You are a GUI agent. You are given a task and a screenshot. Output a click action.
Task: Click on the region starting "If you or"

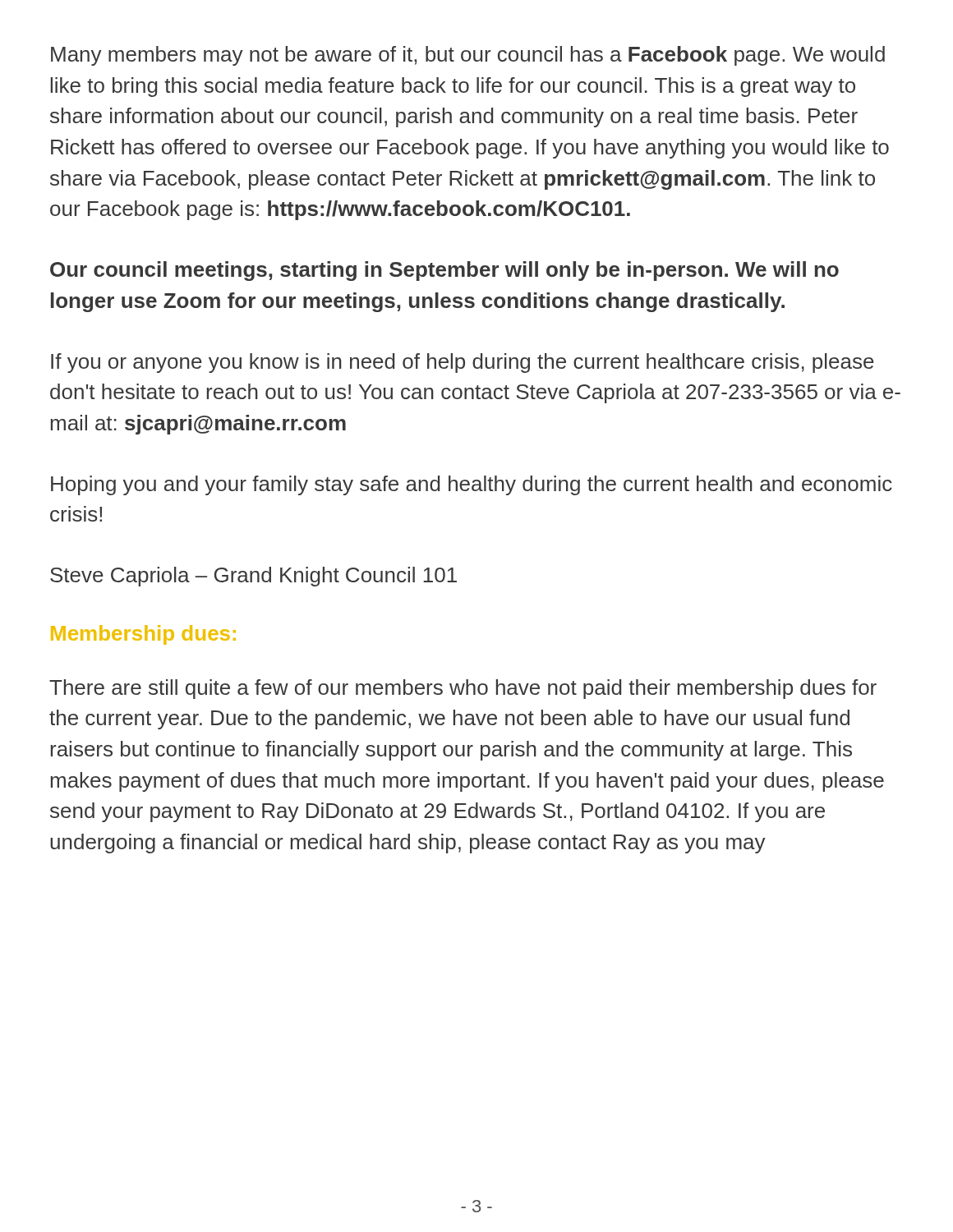475,392
